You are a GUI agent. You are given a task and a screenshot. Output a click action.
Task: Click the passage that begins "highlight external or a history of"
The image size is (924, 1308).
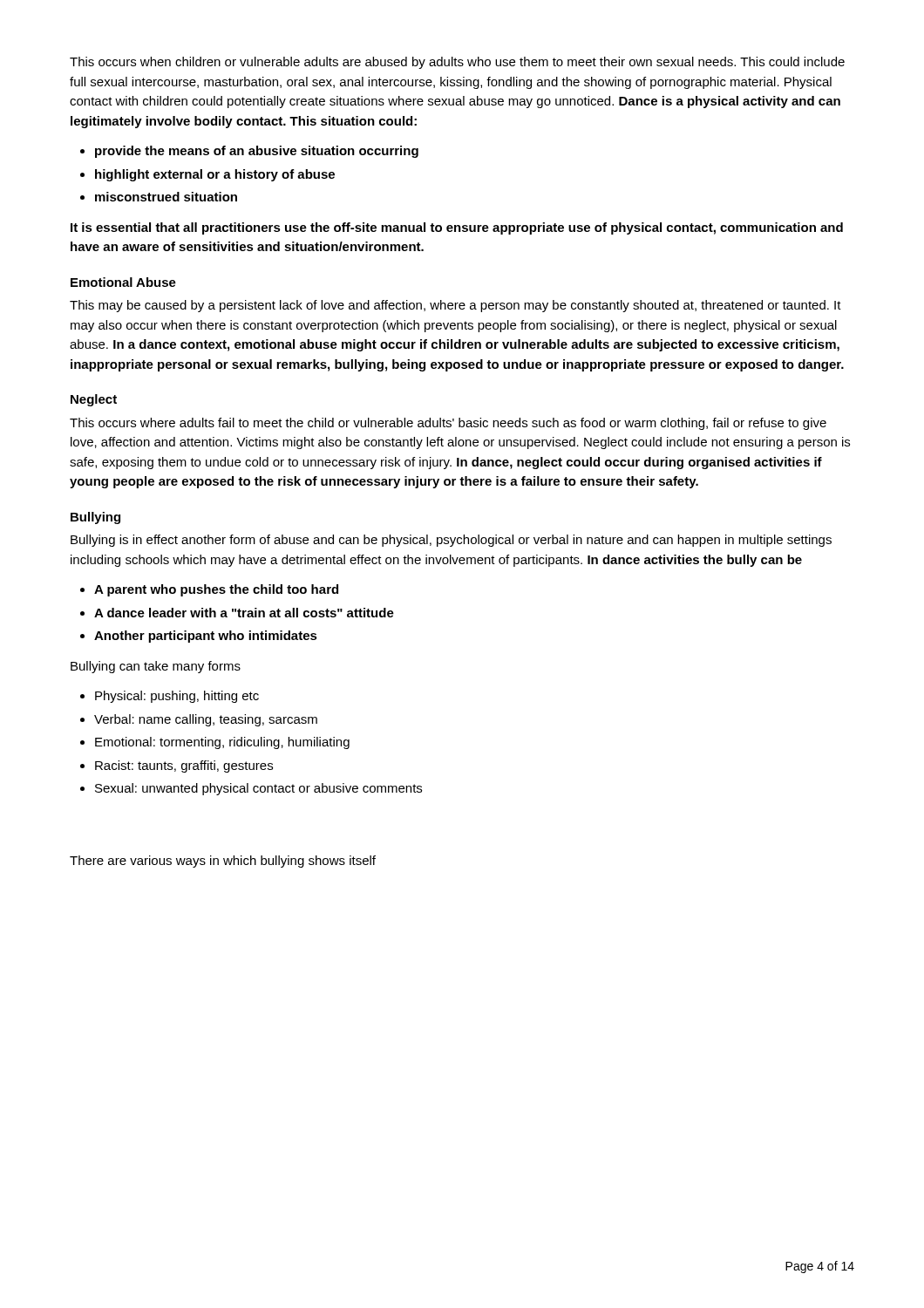[215, 174]
